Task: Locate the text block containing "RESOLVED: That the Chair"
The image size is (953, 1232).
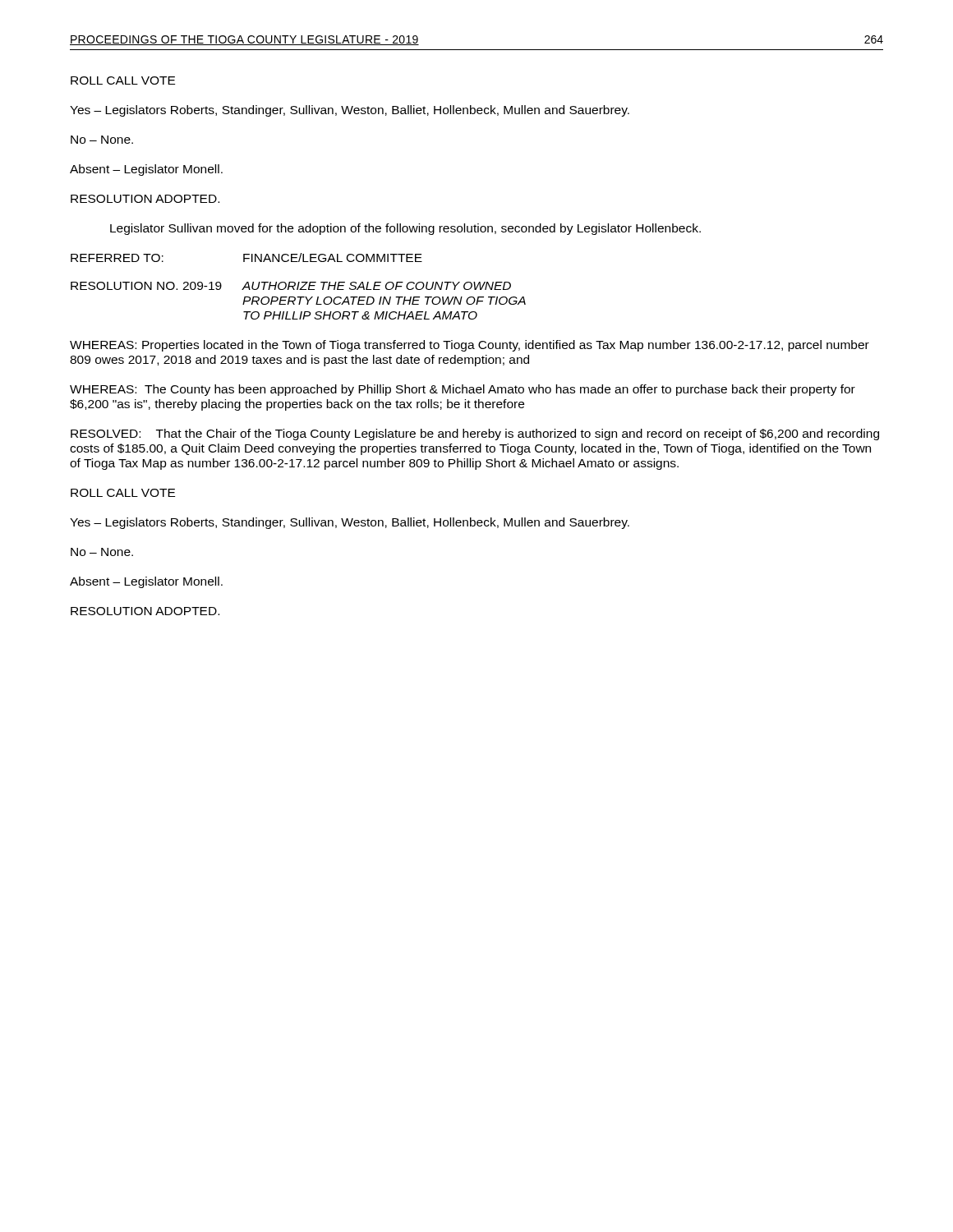Action: coord(475,448)
